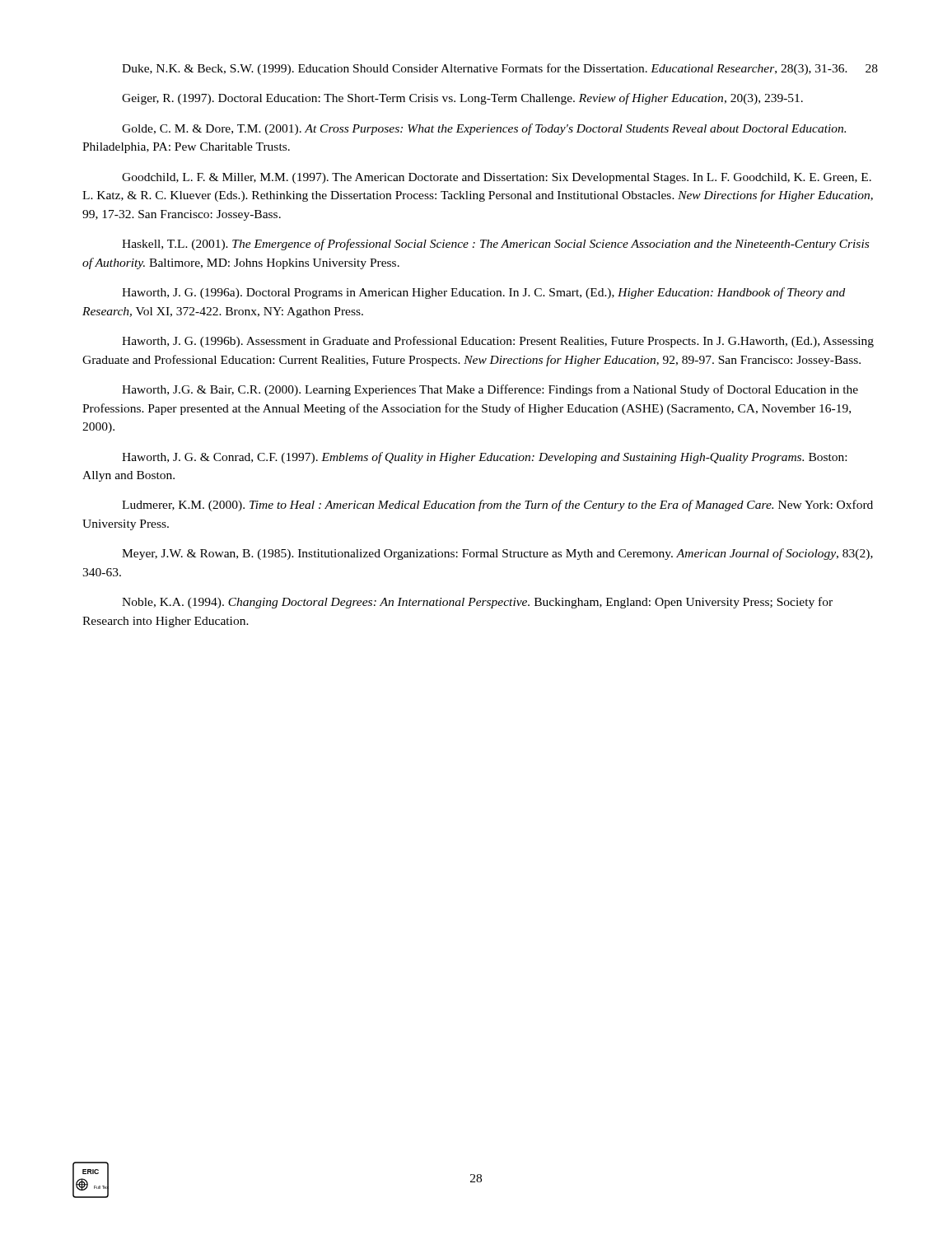Viewport: 952px width, 1235px height.
Task: Find the logo
Action: [x=91, y=1180]
